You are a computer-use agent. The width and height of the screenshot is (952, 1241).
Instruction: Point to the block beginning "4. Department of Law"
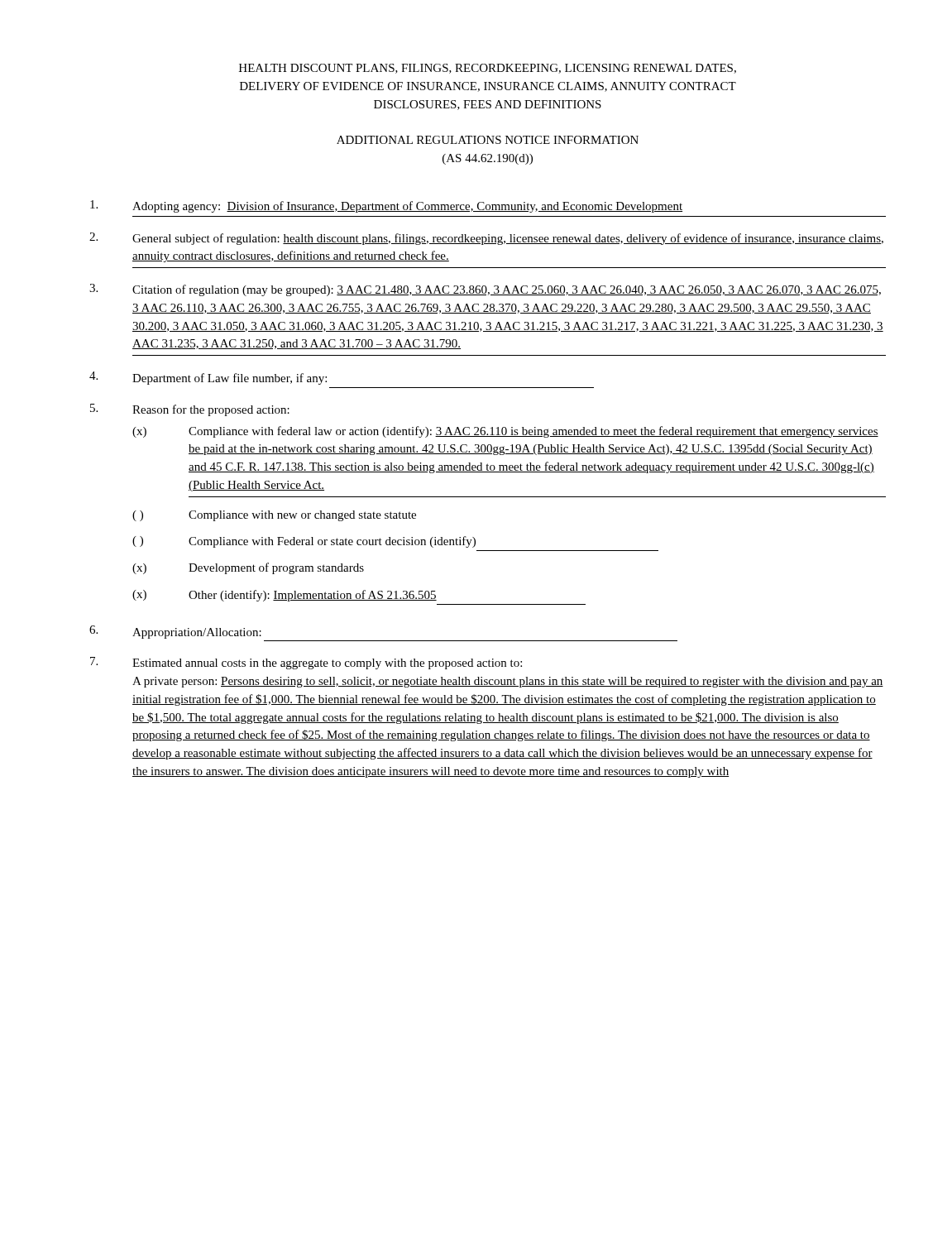488,378
